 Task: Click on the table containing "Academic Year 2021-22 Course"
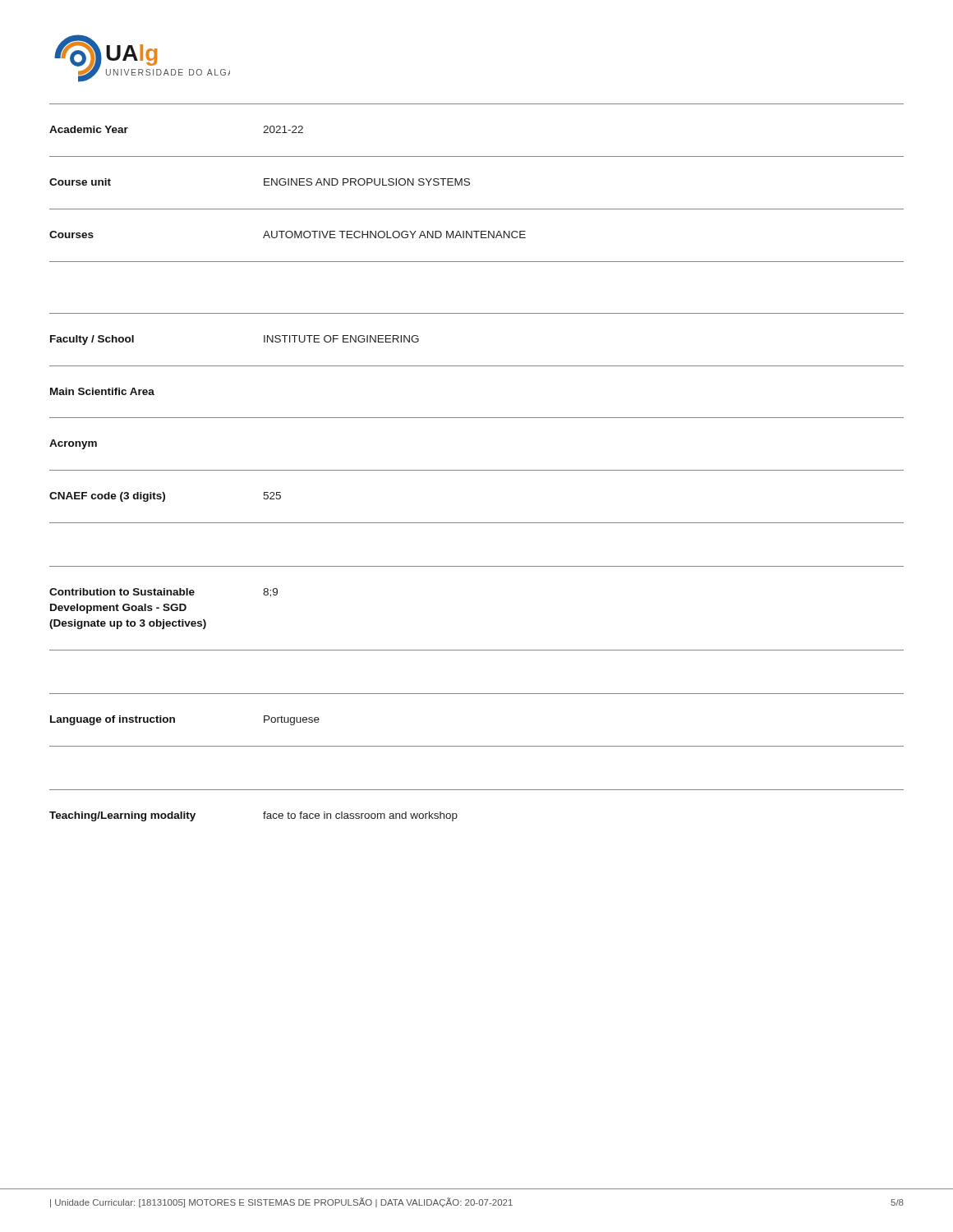[476, 473]
